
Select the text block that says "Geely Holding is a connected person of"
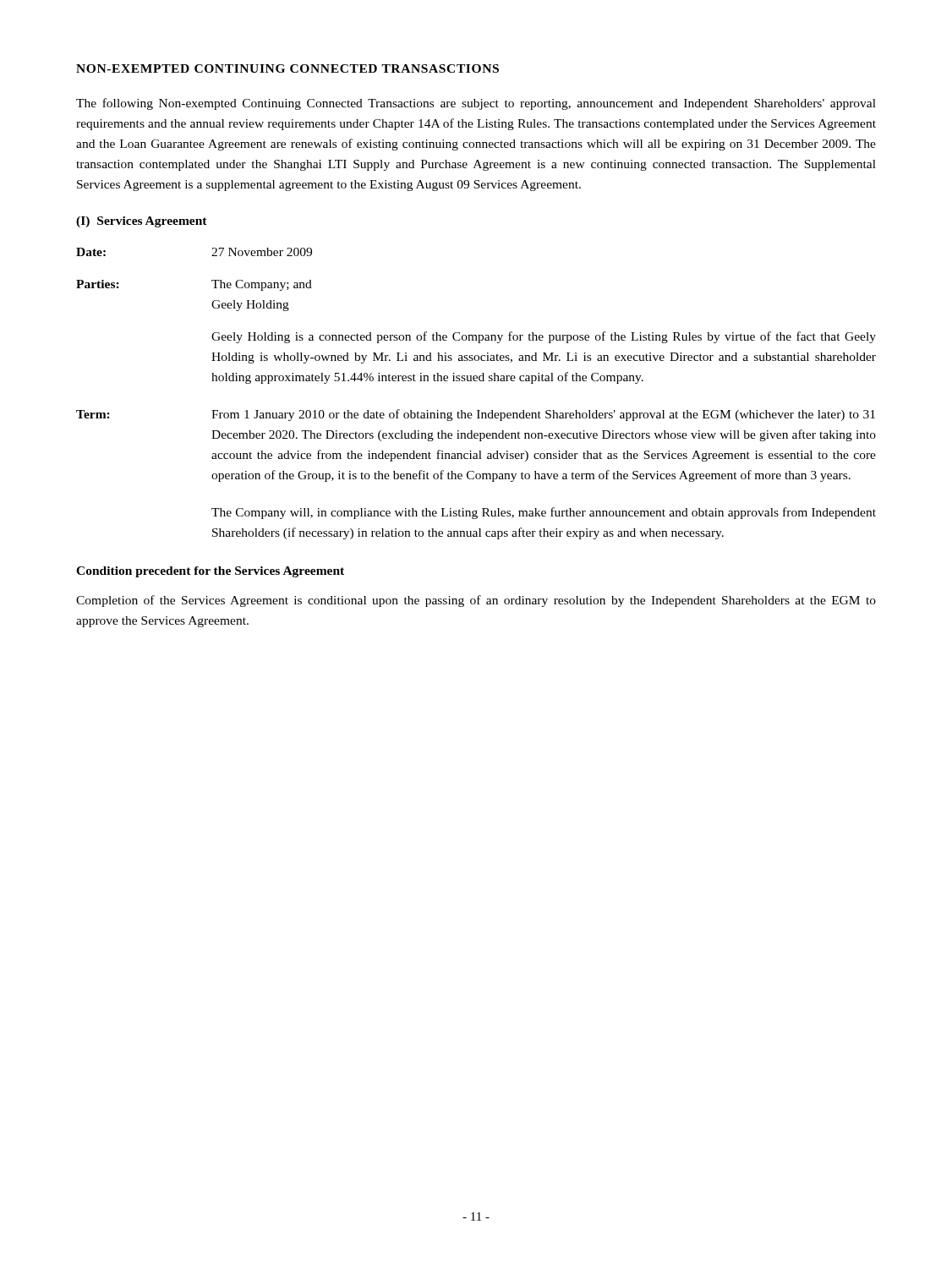544,356
